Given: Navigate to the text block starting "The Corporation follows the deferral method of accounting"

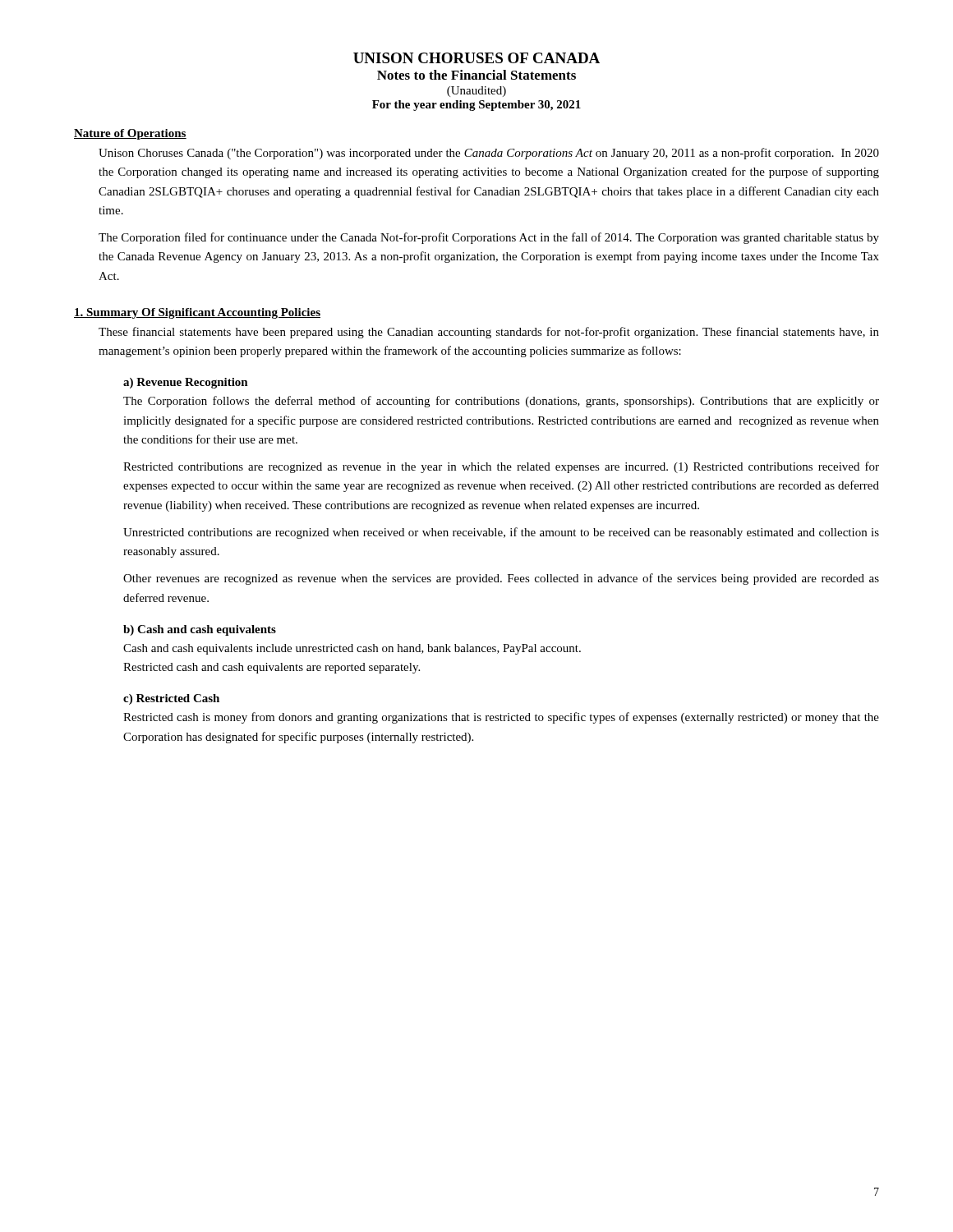Looking at the screenshot, I should click(x=501, y=420).
